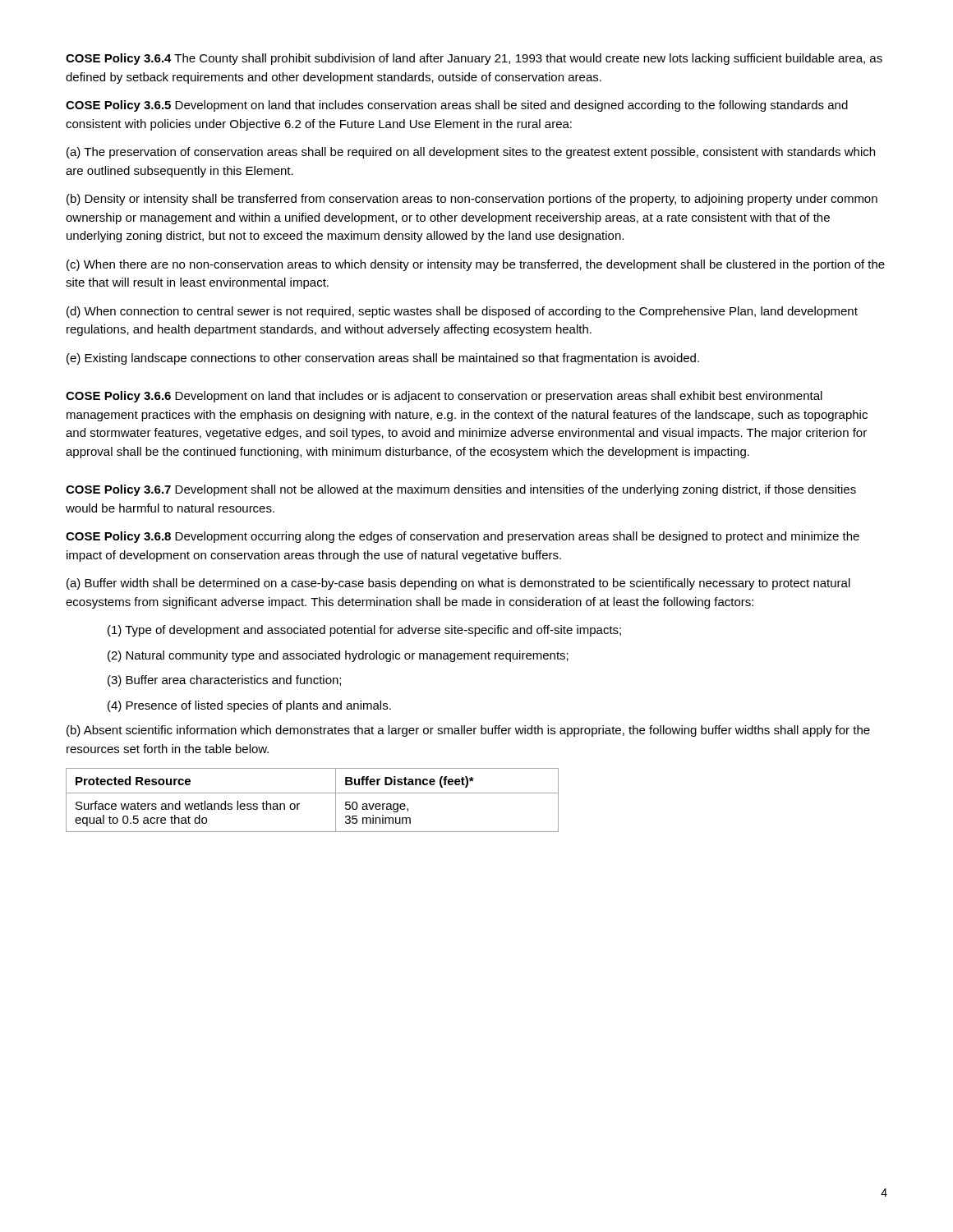This screenshot has width=953, height=1232.
Task: Point to the block beginning "COSE Policy 3.6.5 Development on land"
Action: point(457,114)
